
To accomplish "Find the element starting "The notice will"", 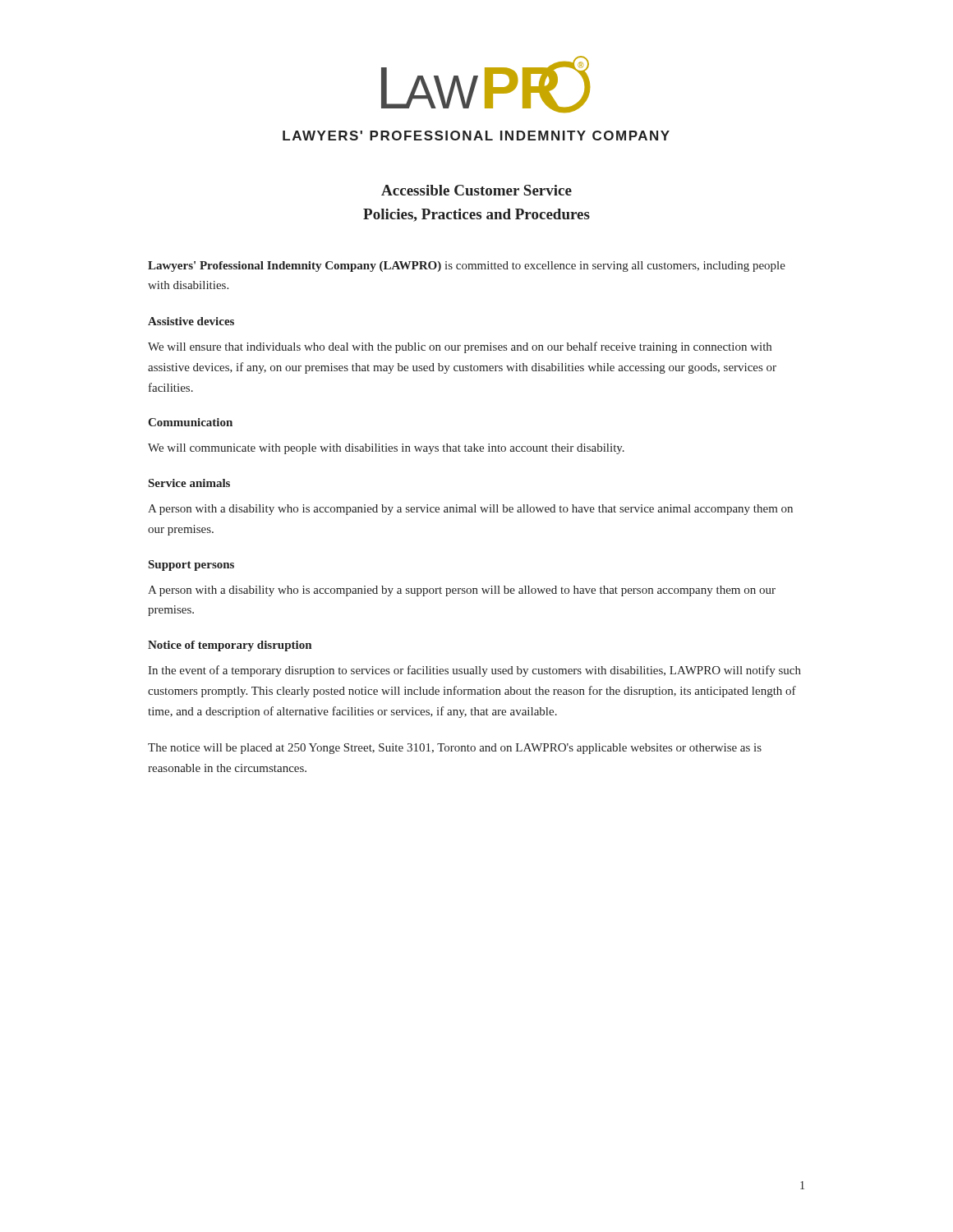I will pos(476,758).
